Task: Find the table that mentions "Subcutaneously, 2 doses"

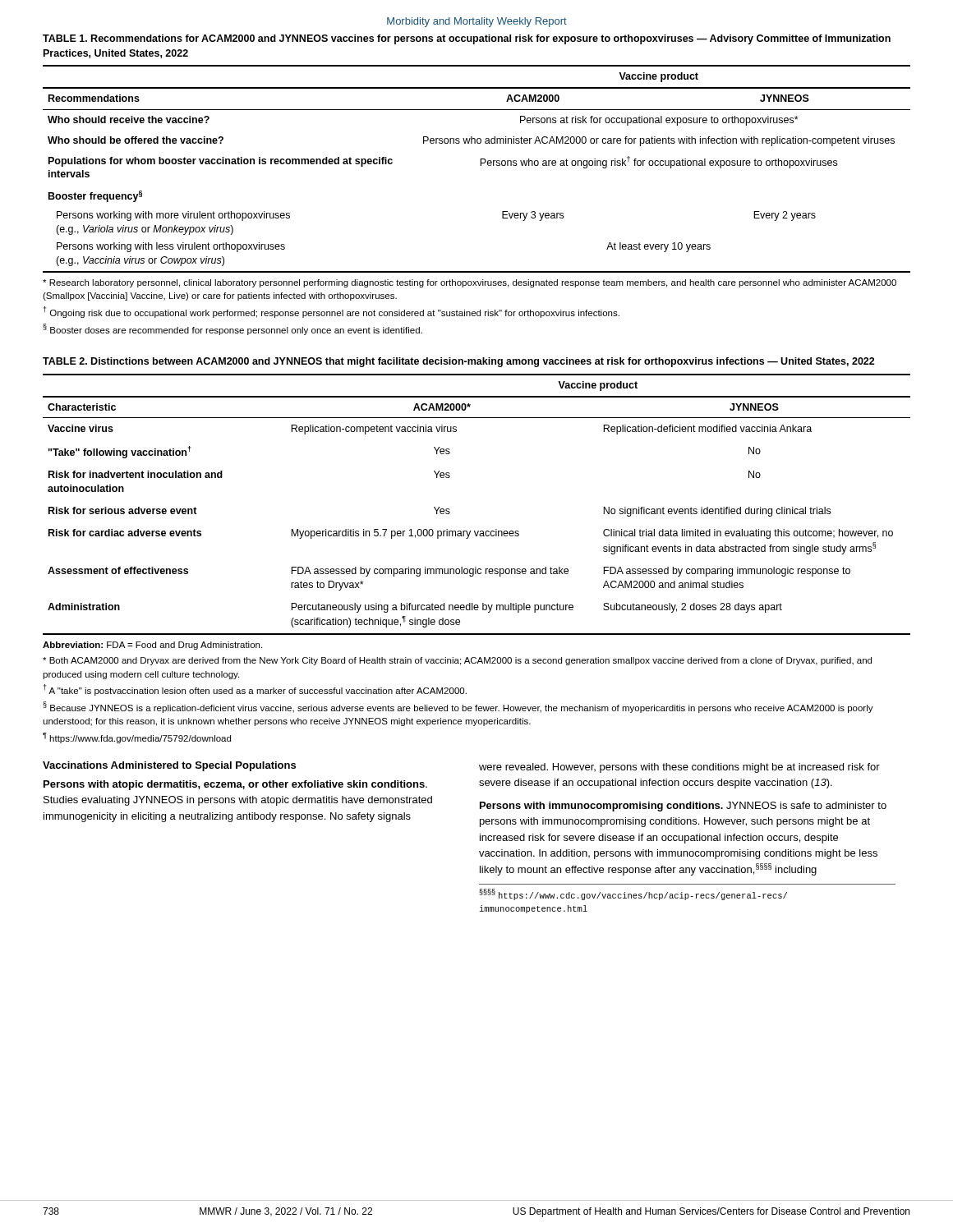Action: (476, 504)
